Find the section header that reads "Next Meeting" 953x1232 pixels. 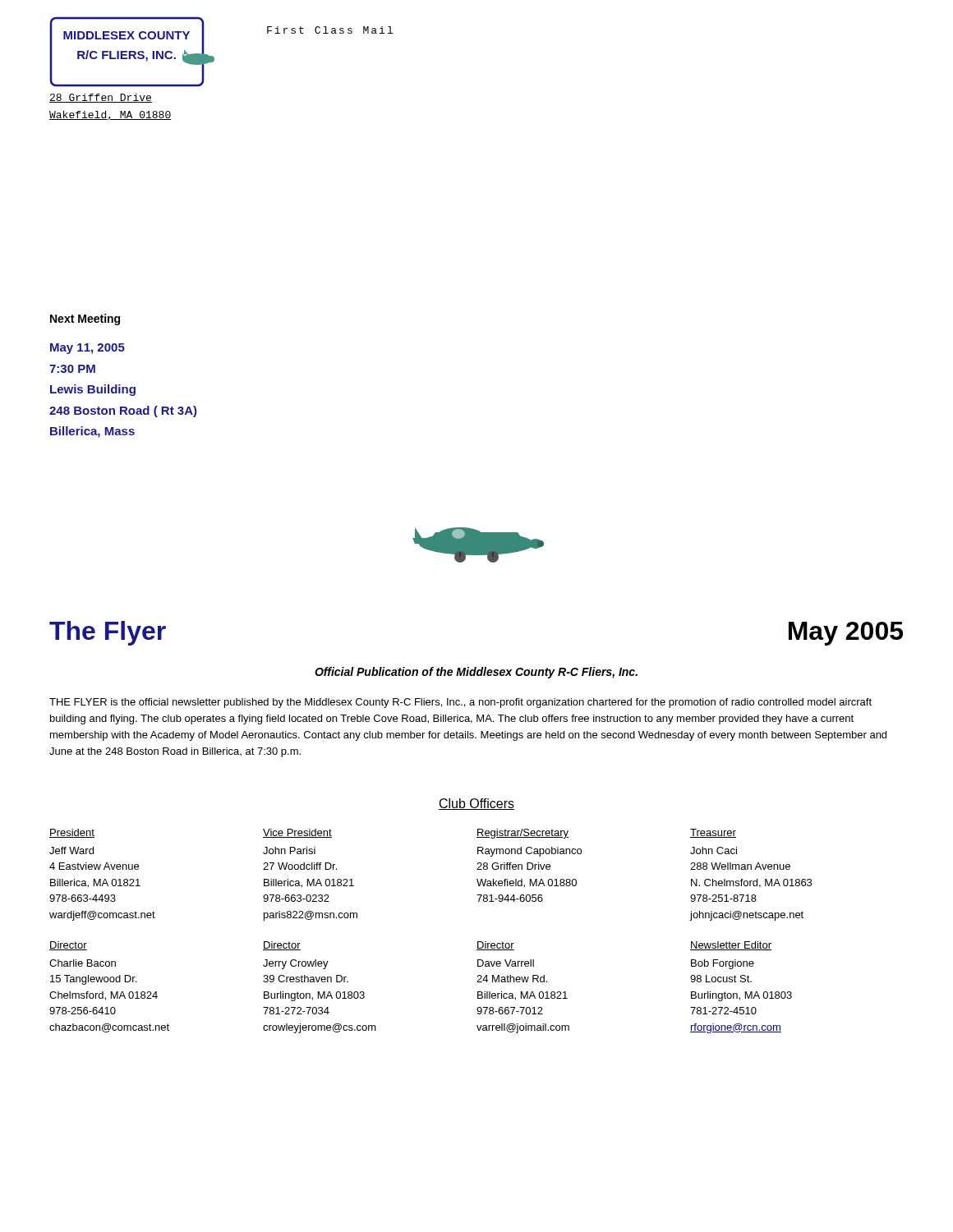pos(85,319)
